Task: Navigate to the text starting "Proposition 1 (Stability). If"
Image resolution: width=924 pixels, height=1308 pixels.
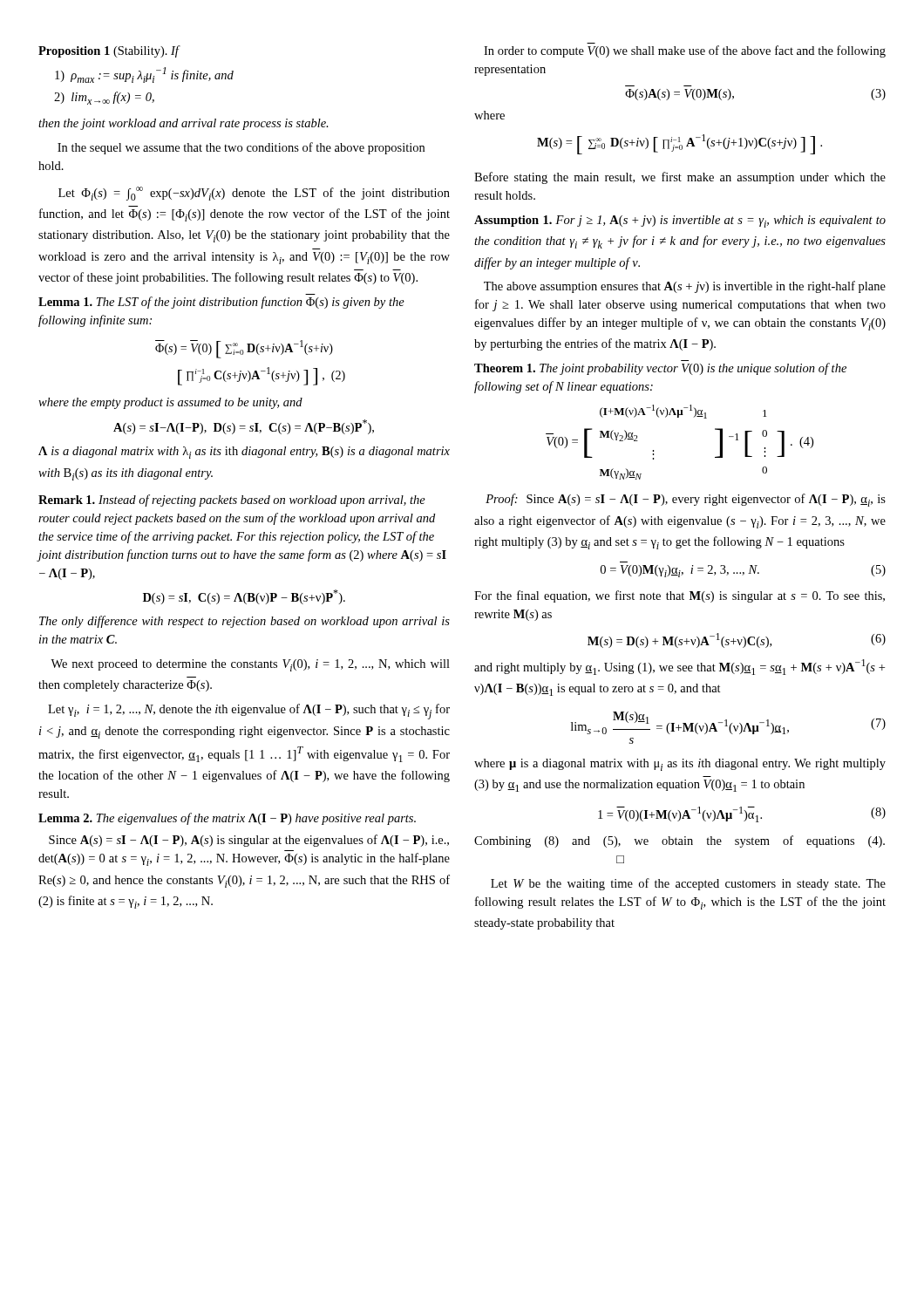Action: [108, 51]
